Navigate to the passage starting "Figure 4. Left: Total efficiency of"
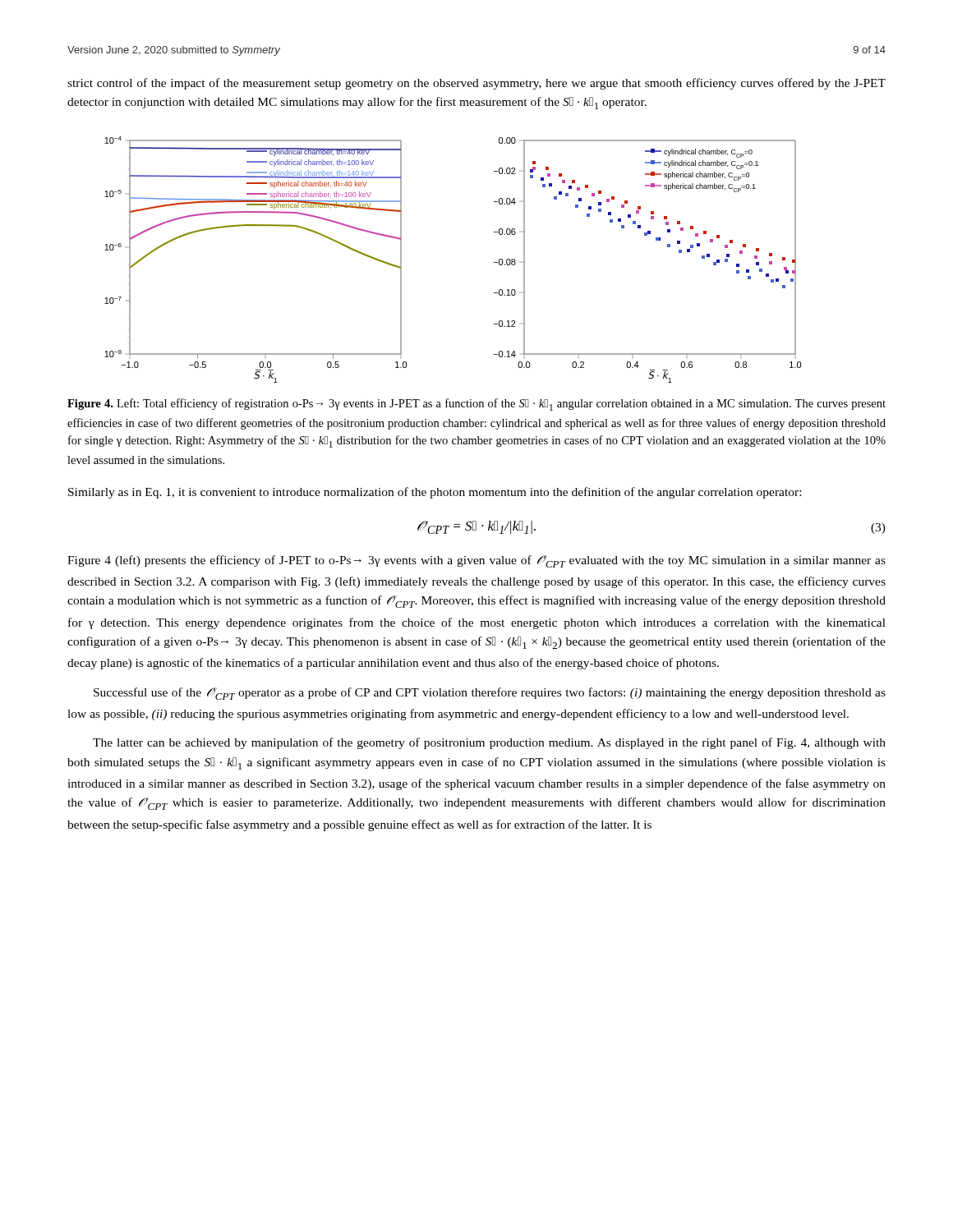 tap(476, 432)
